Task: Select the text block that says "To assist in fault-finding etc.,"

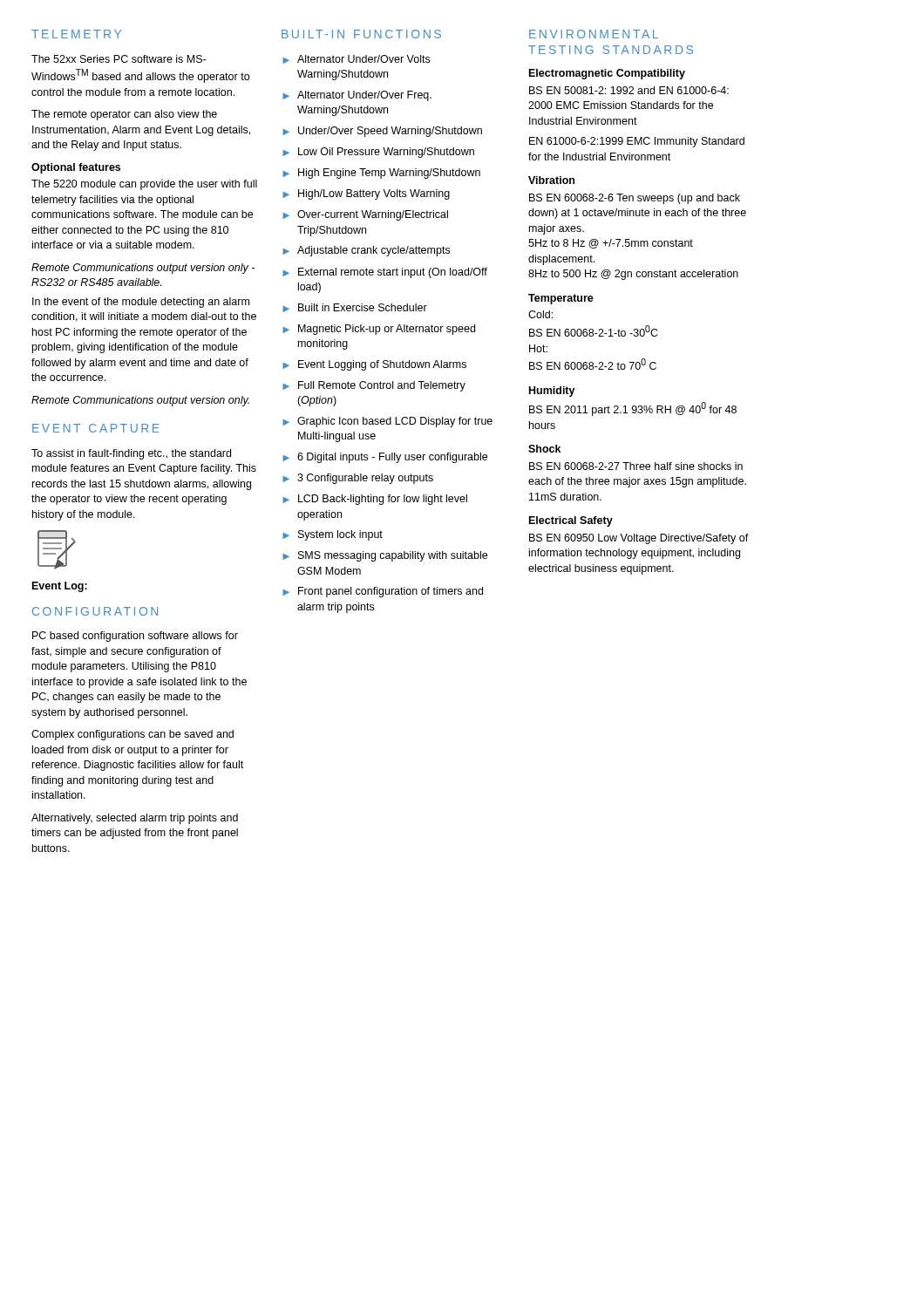Action: coord(145,484)
